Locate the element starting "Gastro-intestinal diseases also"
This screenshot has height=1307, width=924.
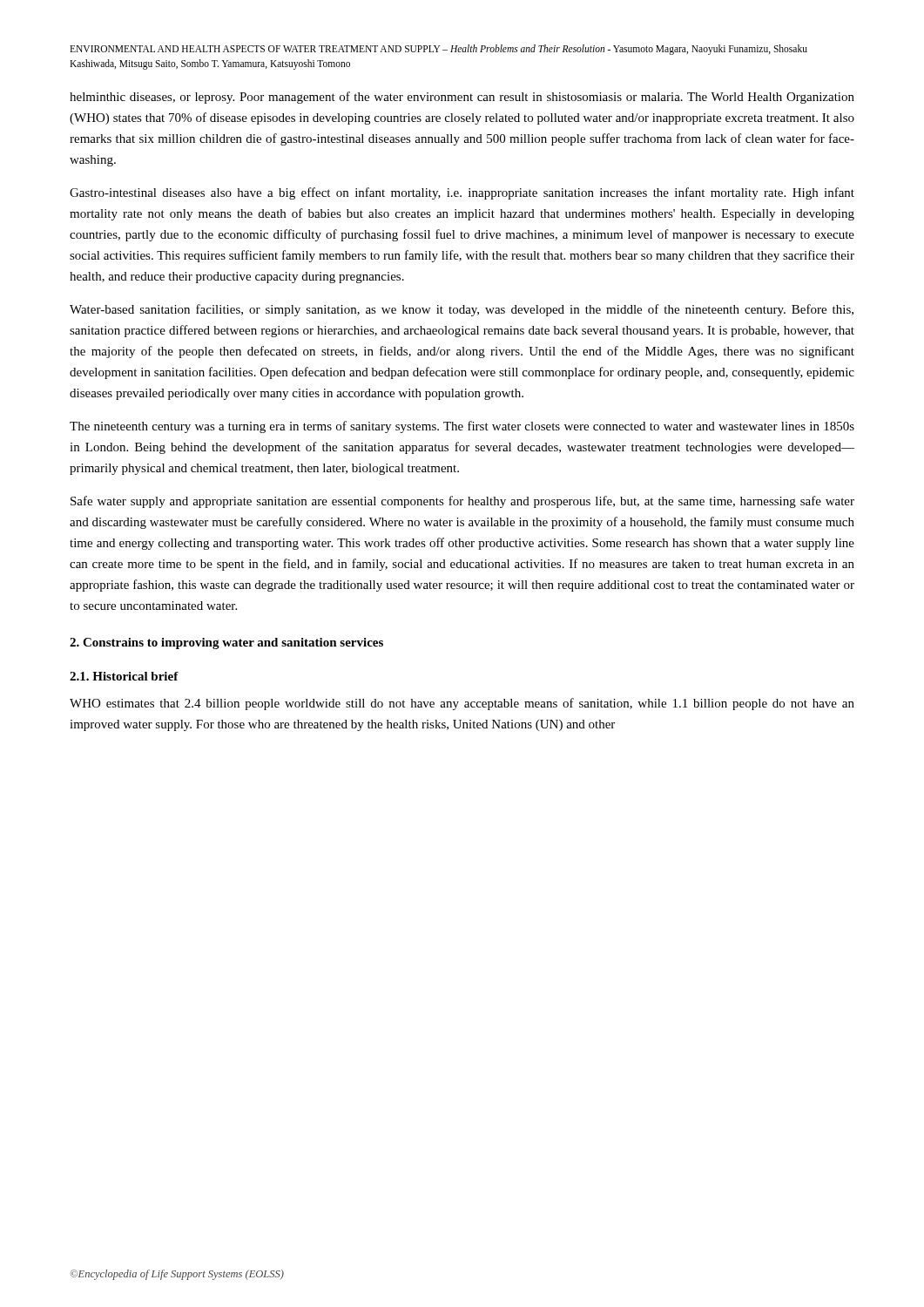click(x=462, y=235)
